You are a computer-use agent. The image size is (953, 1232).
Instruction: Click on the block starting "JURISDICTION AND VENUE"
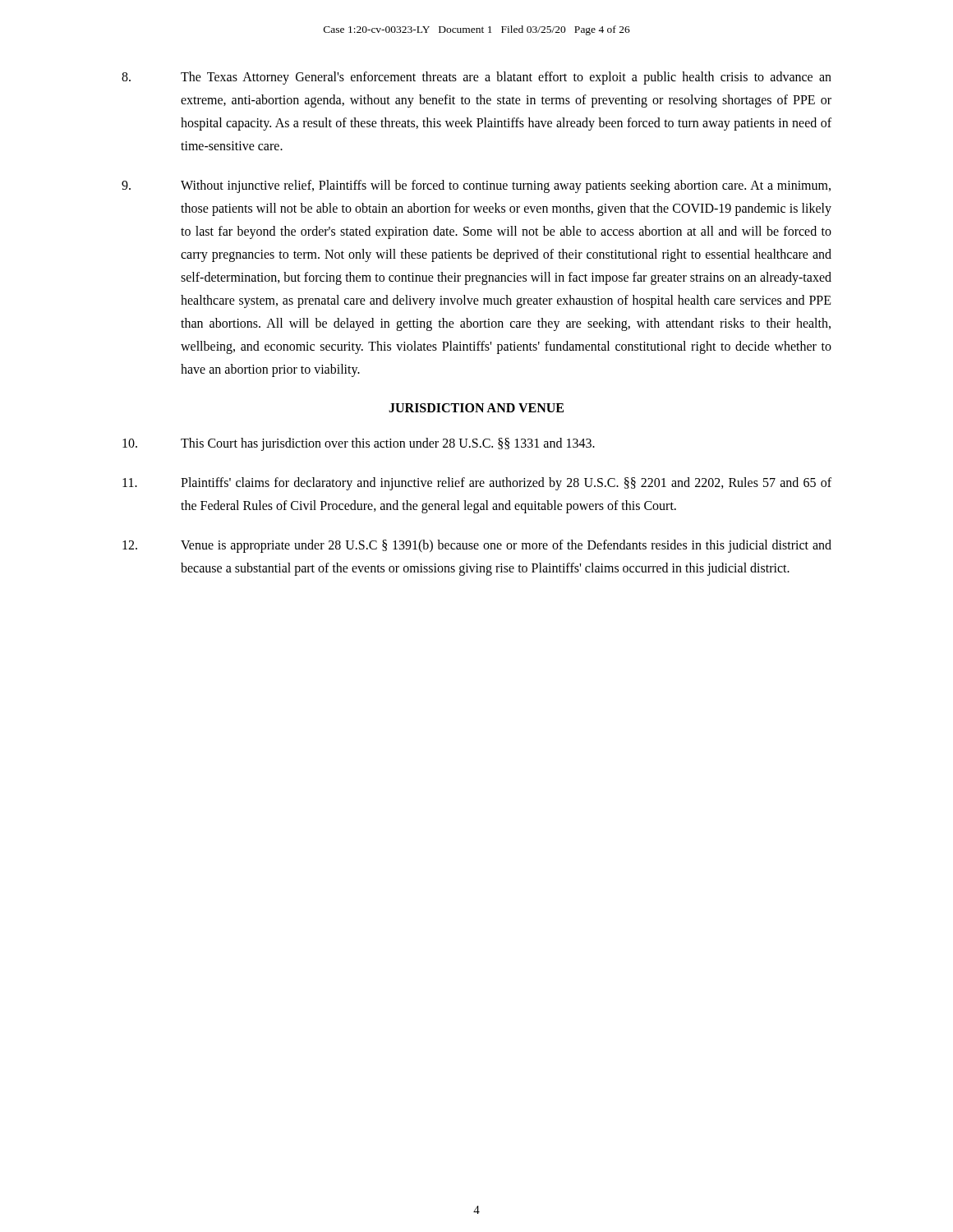click(x=476, y=408)
